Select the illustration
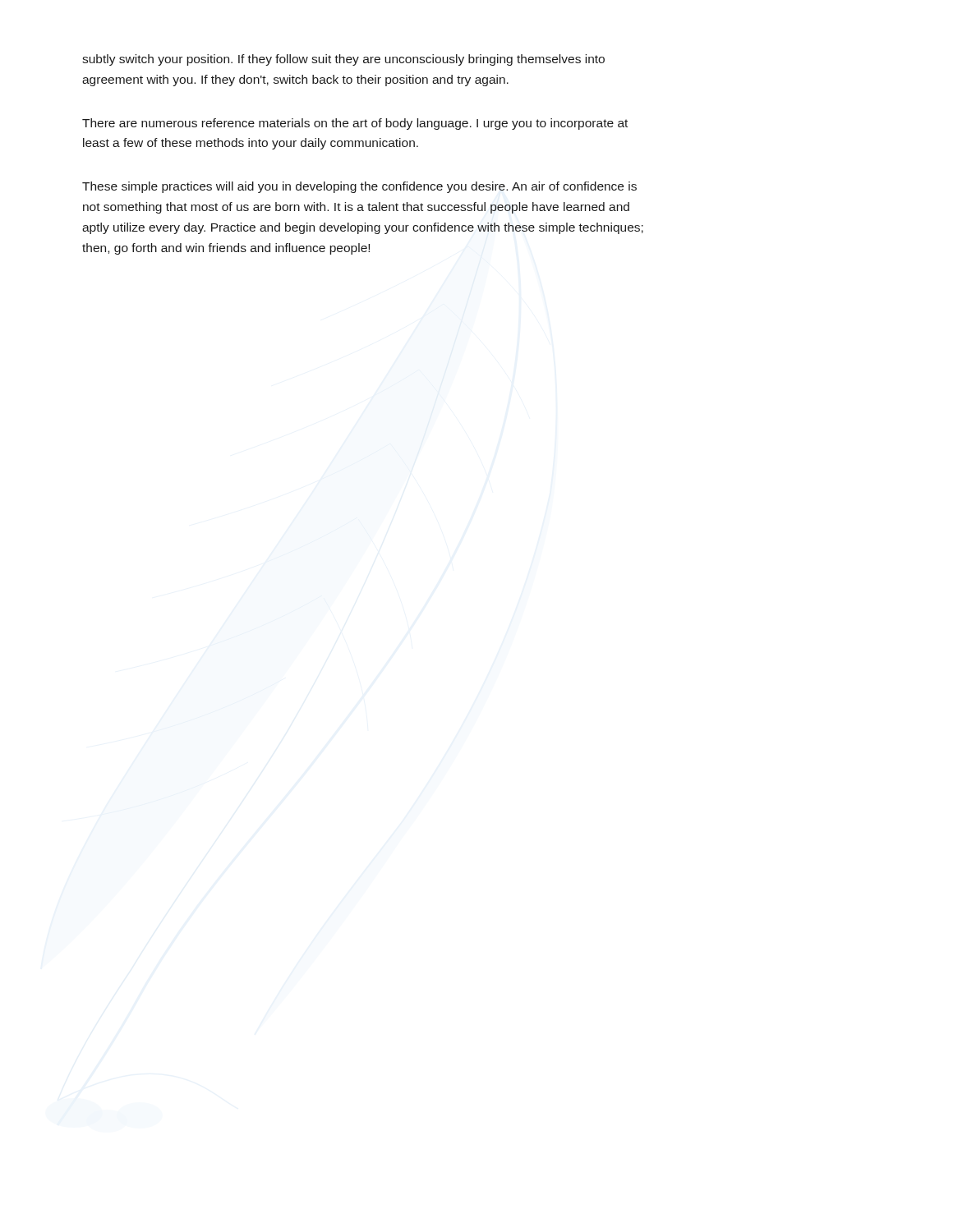The width and height of the screenshot is (953, 1232). 312,641
